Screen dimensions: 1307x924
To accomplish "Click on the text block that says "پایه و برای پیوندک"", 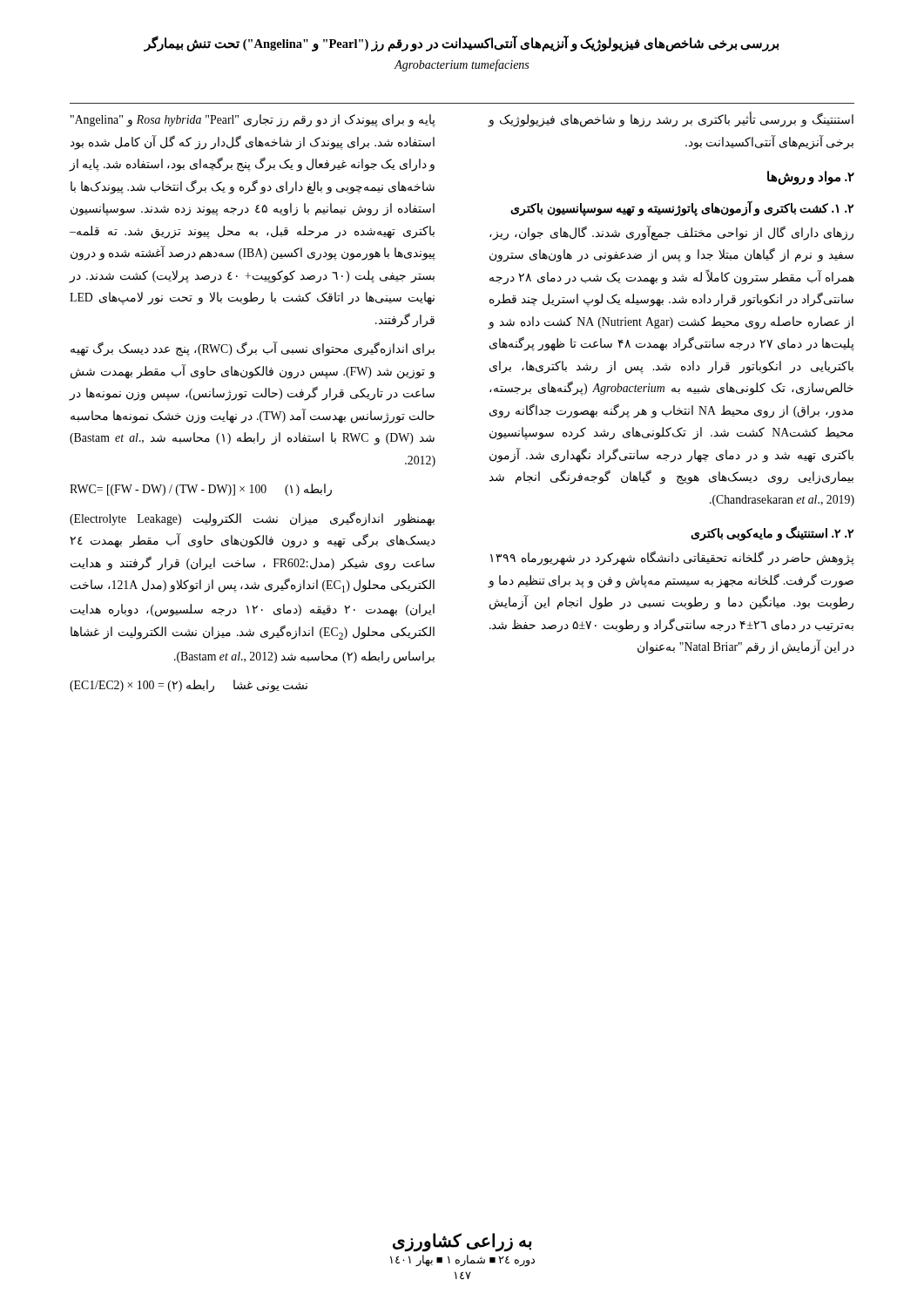I will click(x=253, y=220).
